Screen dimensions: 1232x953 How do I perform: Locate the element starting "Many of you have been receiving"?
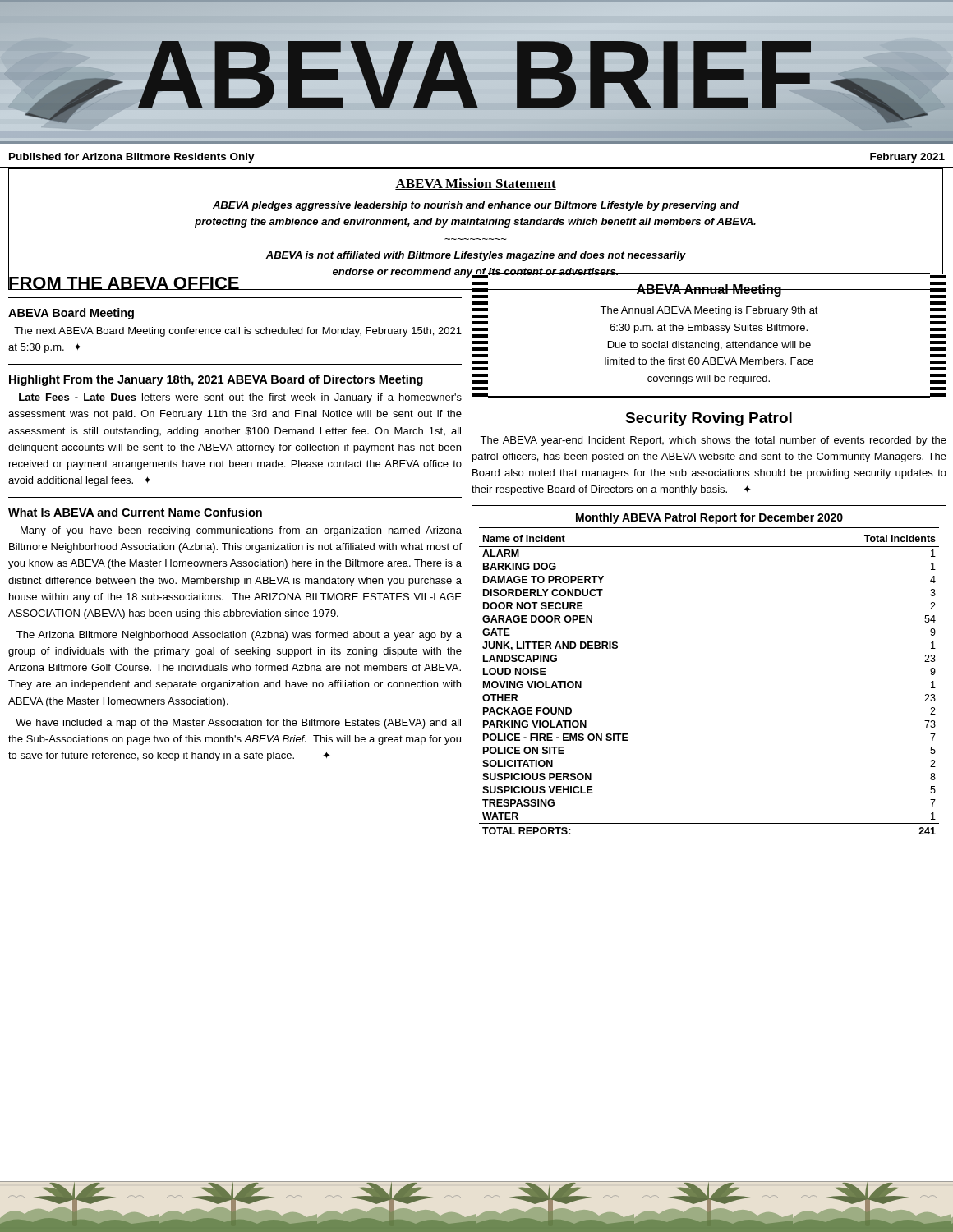pyautogui.click(x=235, y=572)
